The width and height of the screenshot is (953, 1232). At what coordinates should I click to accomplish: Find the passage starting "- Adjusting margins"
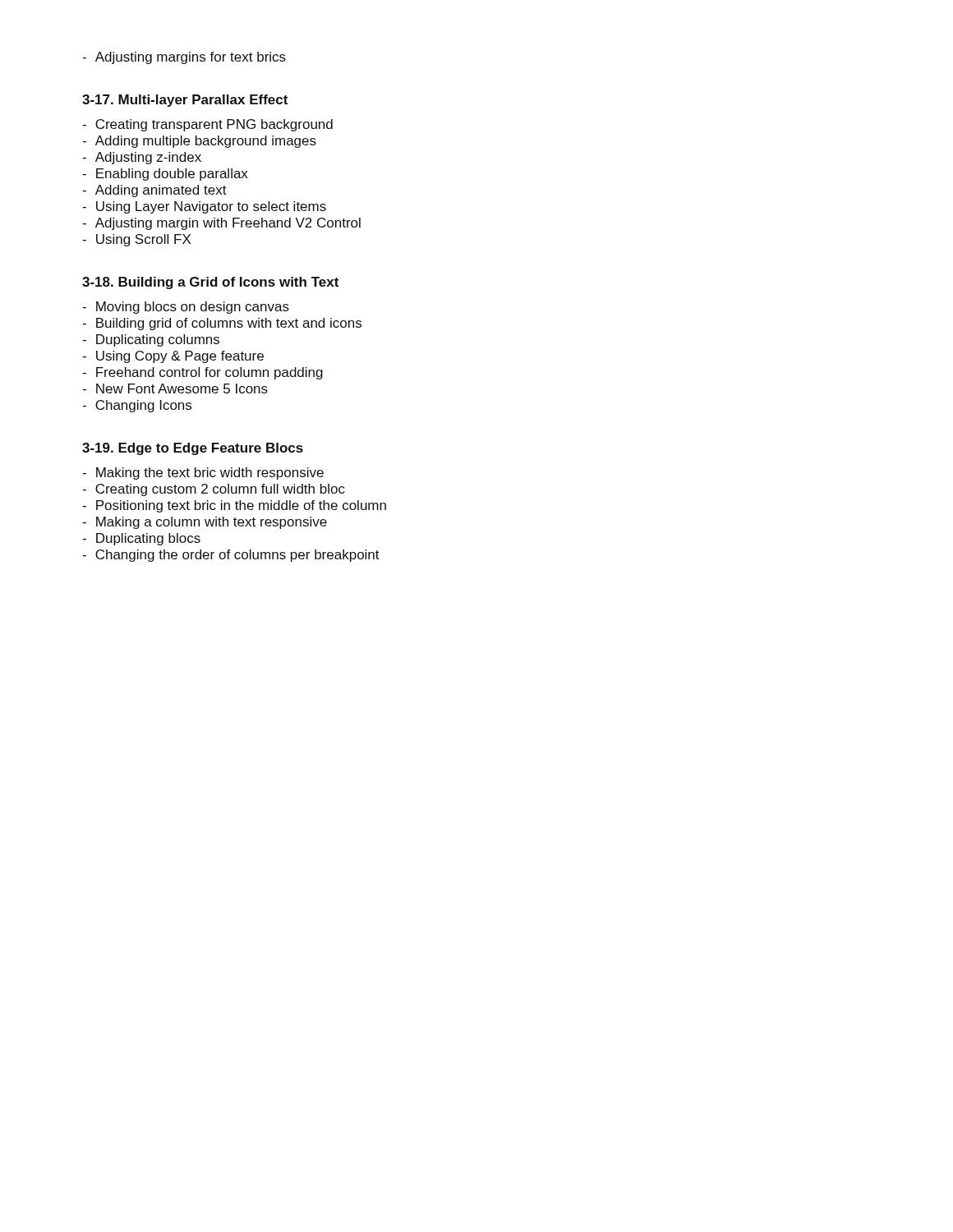point(184,58)
